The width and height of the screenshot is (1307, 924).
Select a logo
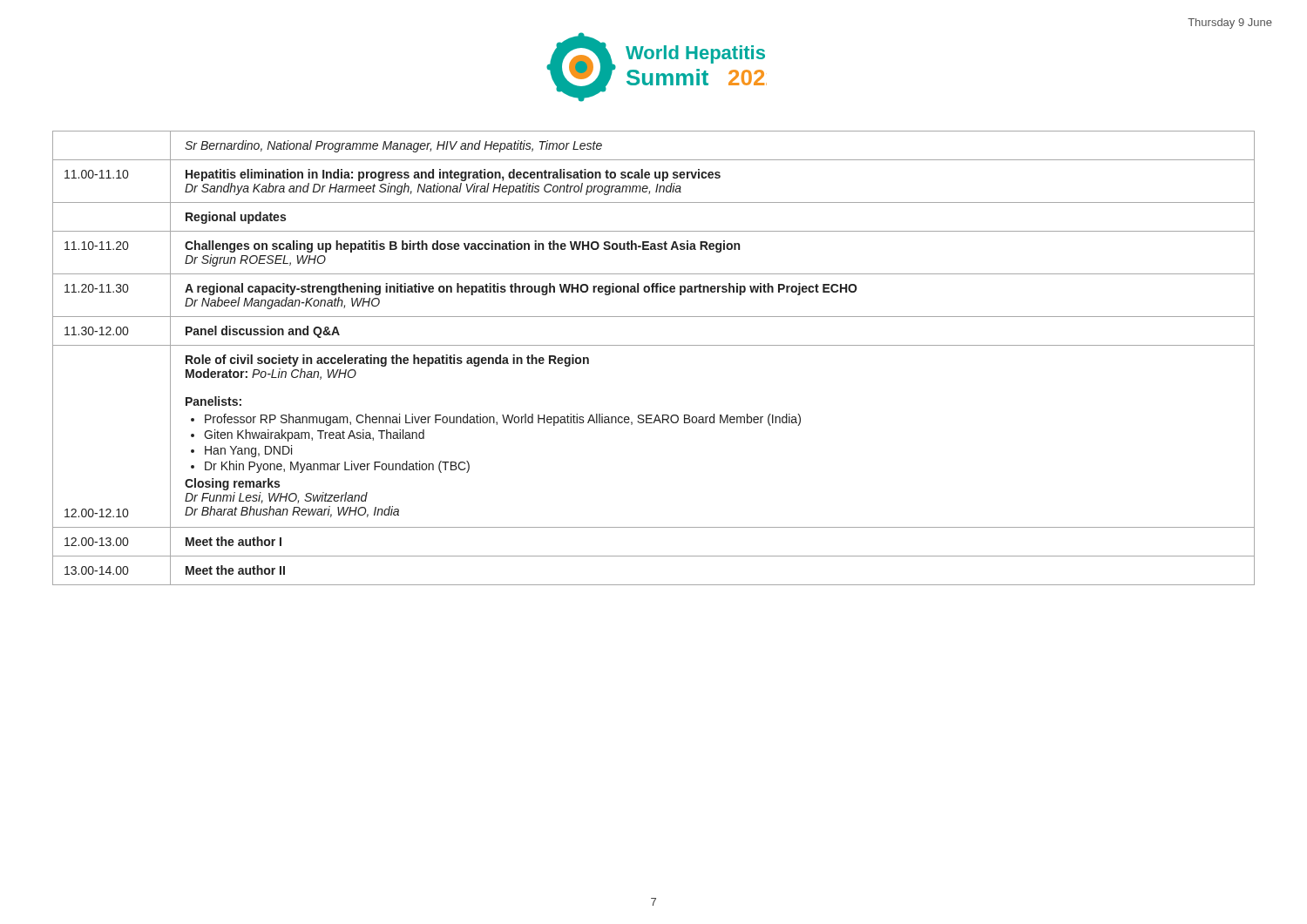[654, 69]
